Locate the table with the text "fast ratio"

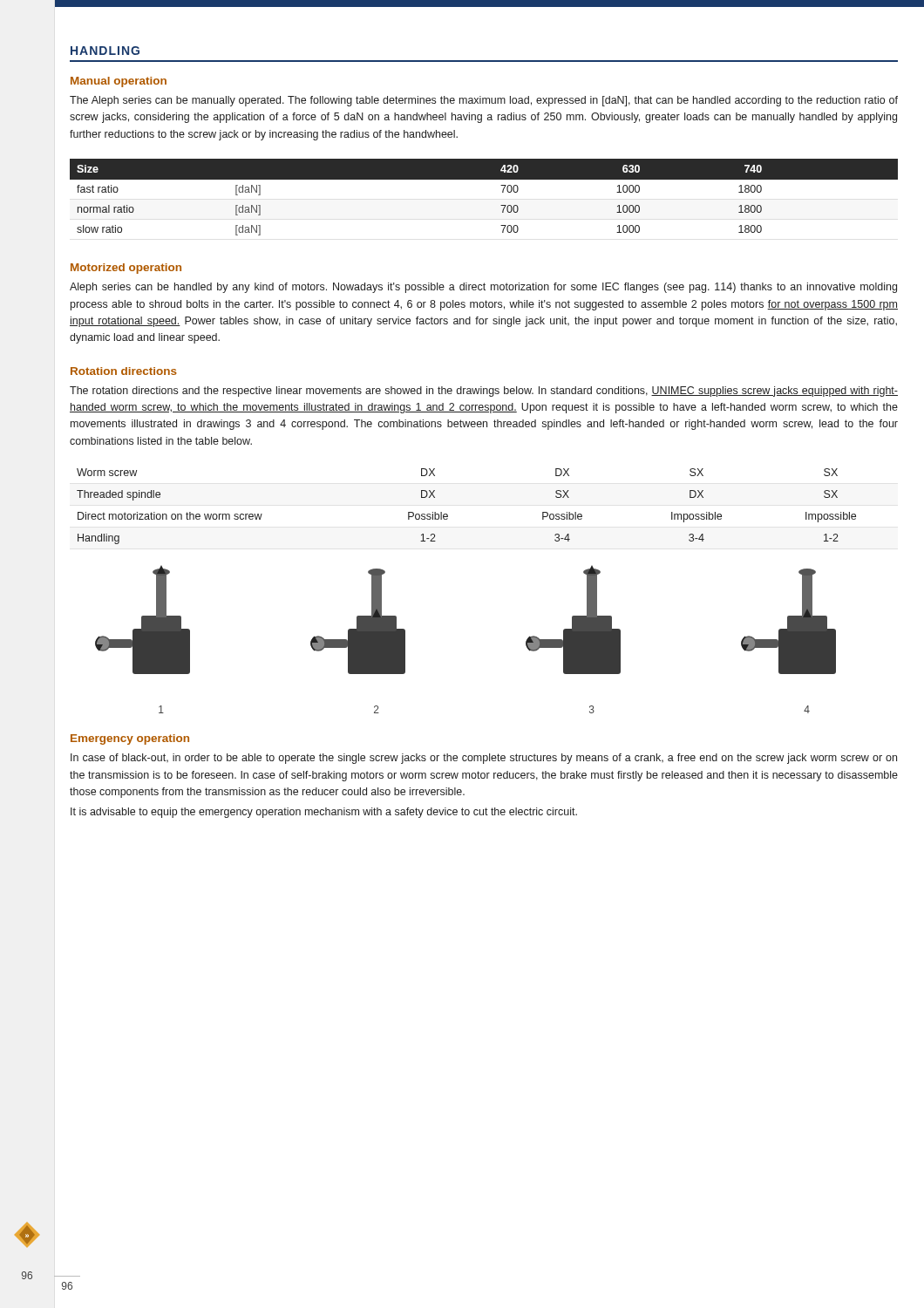(484, 199)
